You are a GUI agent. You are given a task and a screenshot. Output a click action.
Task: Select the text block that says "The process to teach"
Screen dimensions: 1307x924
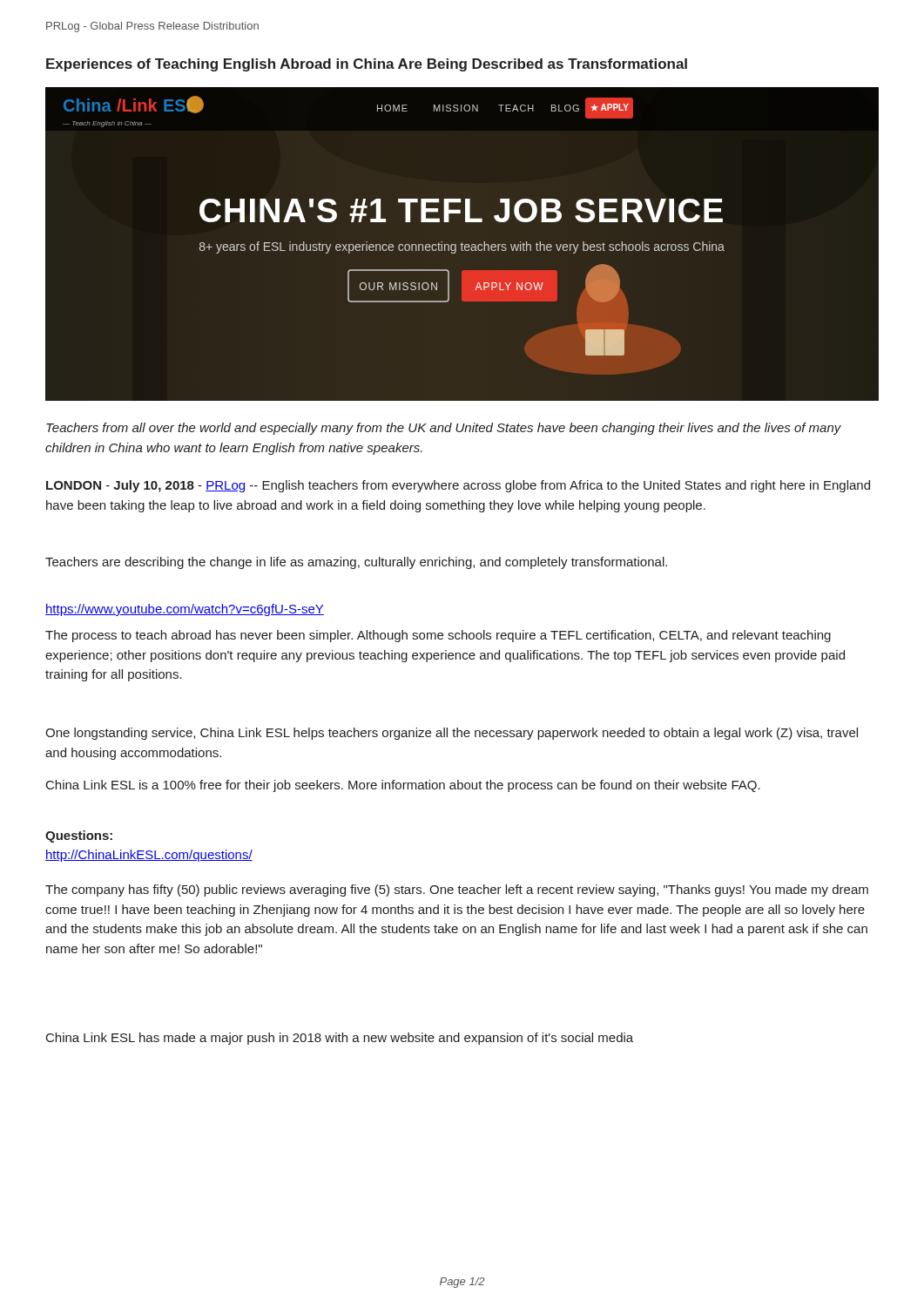(462, 655)
